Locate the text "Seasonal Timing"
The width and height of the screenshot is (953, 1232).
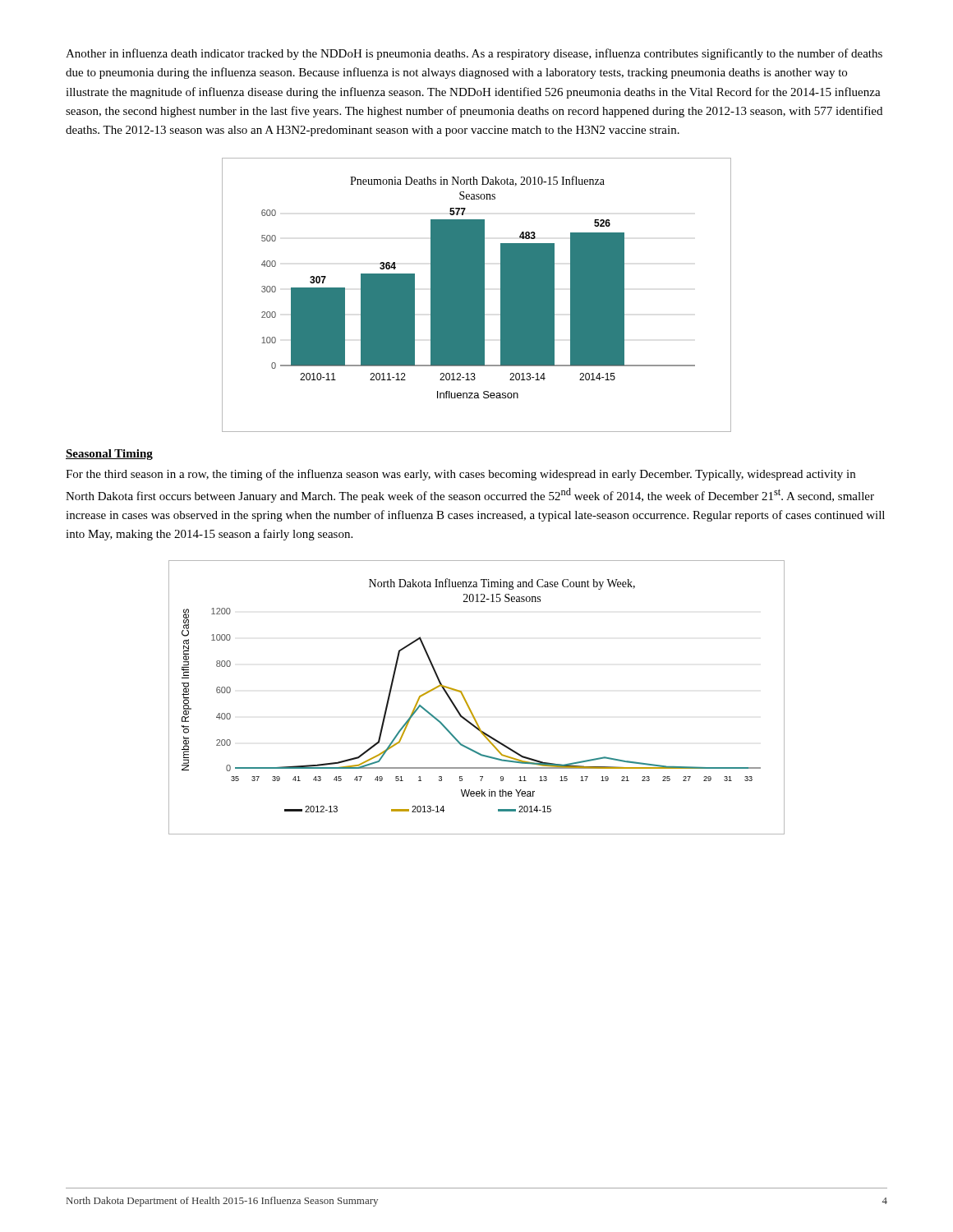(x=109, y=454)
